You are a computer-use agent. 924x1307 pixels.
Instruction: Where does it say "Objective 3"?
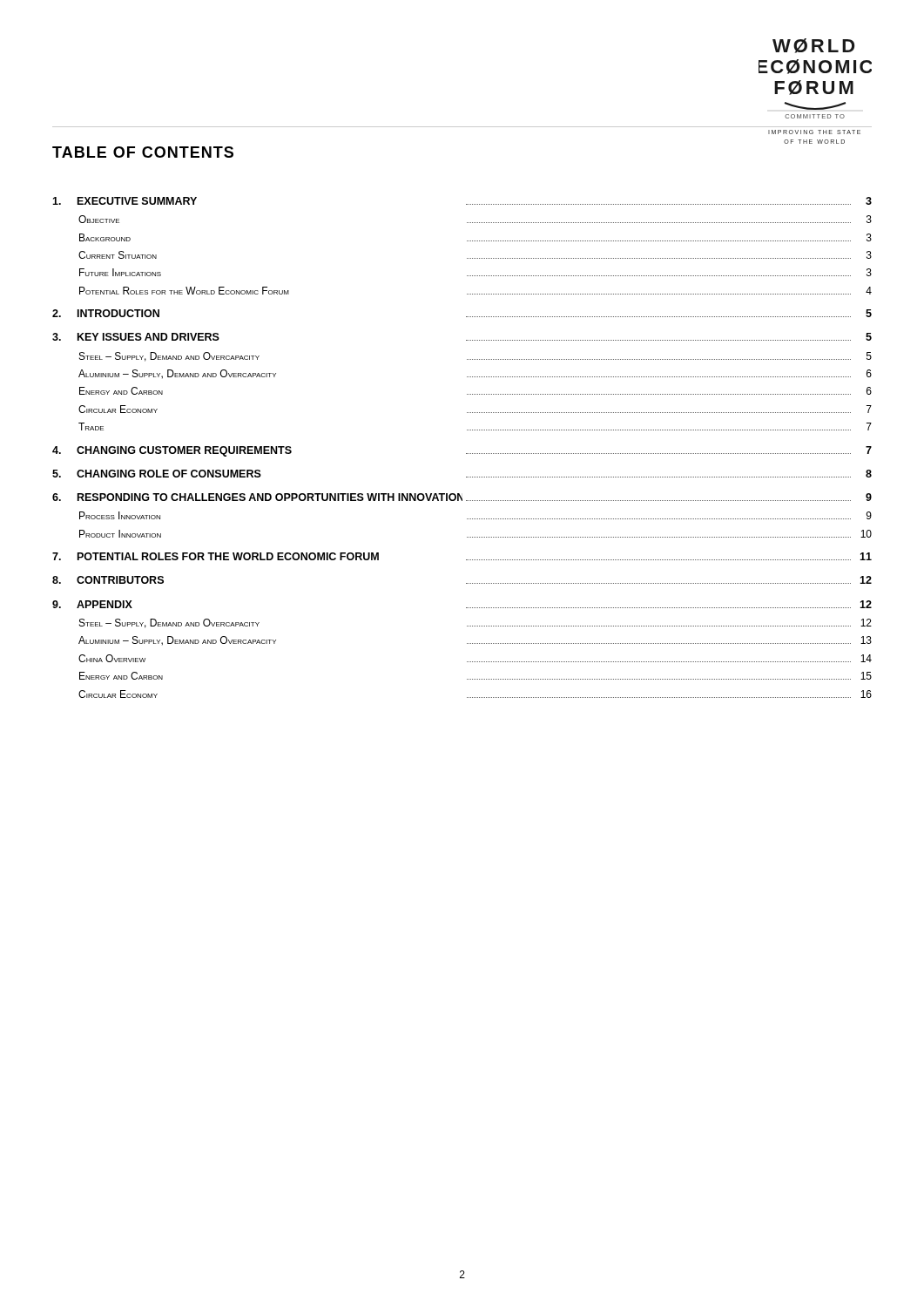pyautogui.click(x=475, y=220)
